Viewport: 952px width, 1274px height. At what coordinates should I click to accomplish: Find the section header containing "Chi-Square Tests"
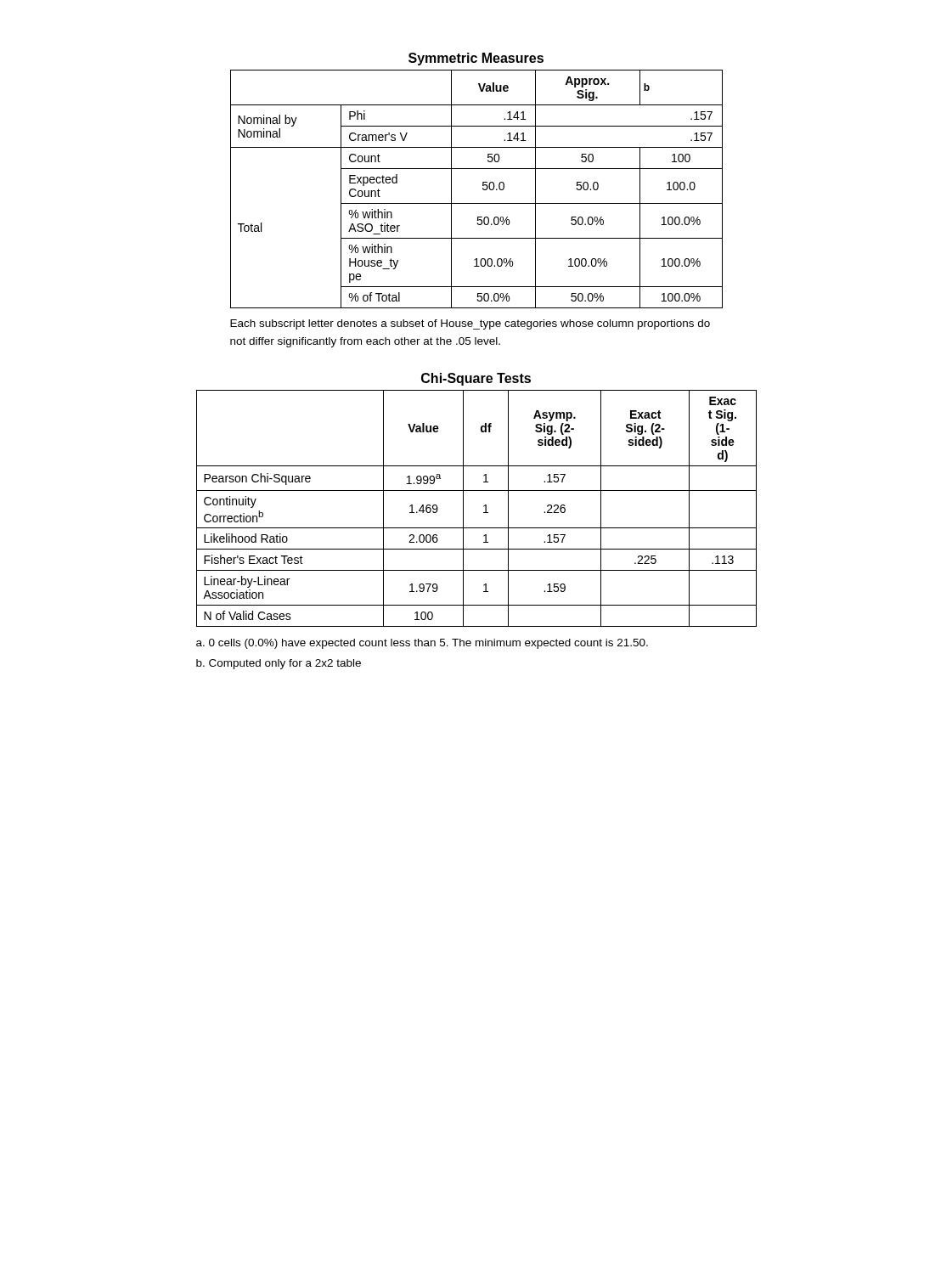[x=476, y=378]
